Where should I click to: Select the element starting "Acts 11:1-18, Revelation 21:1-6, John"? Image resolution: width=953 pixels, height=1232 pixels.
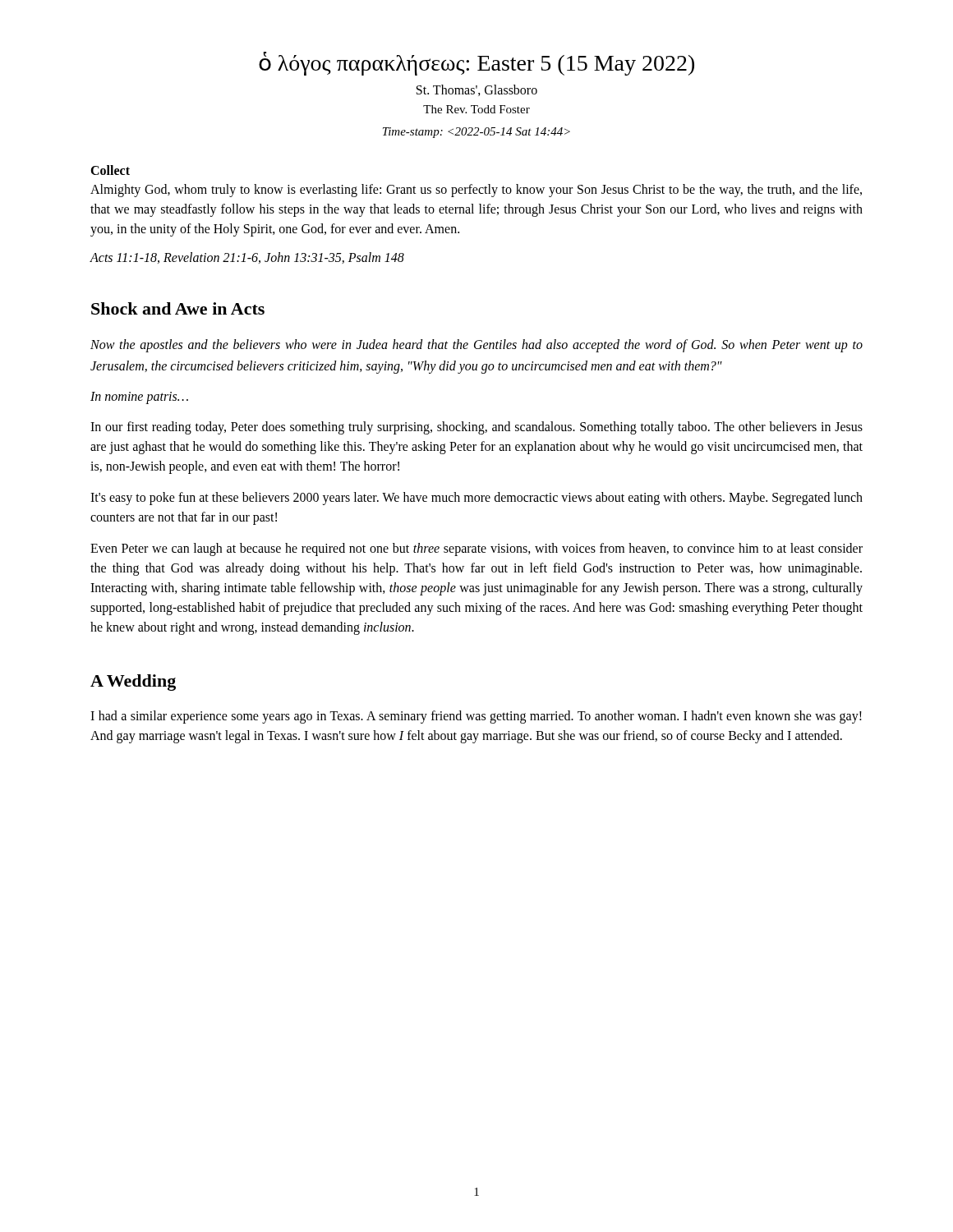[247, 257]
